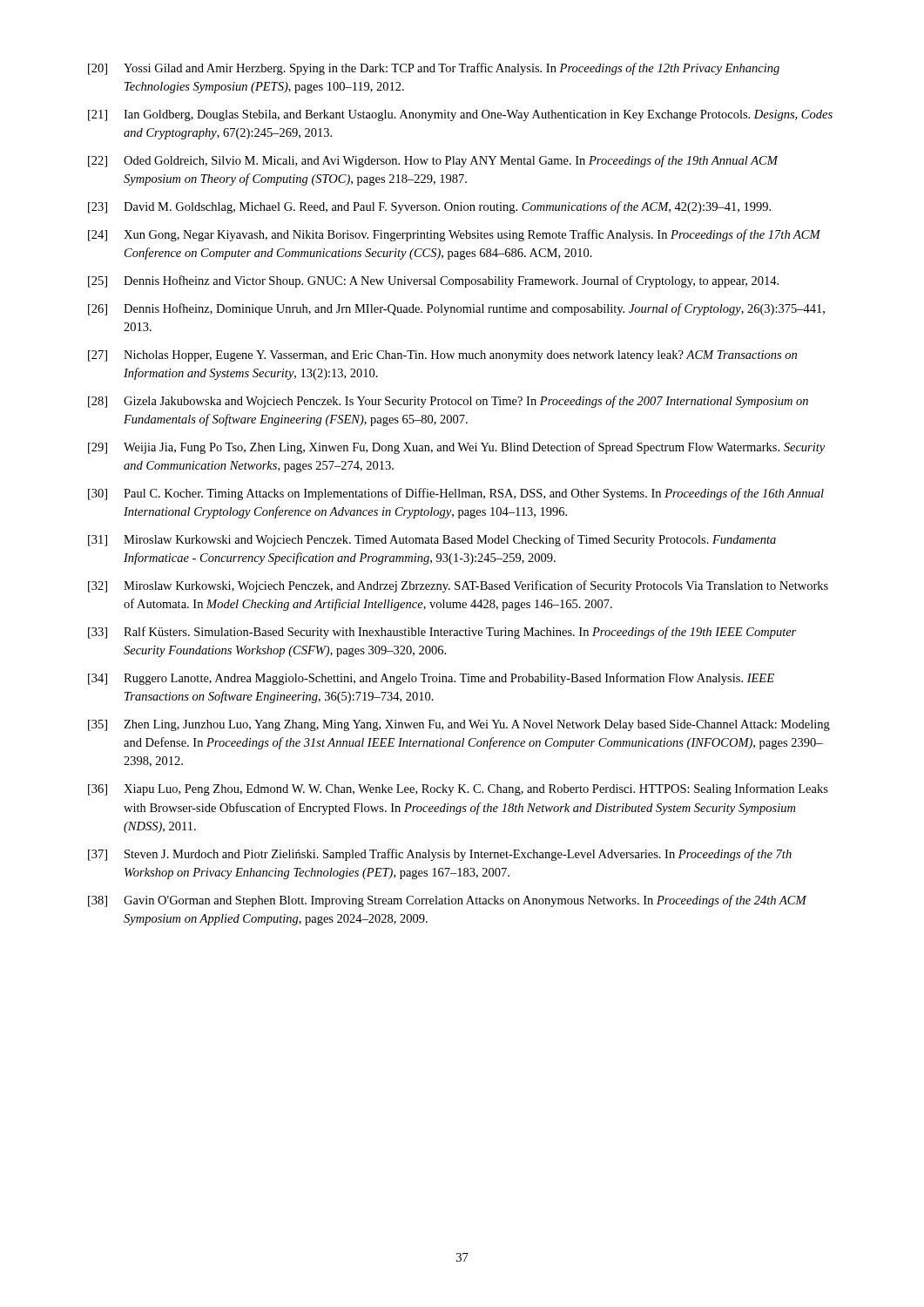
Task: Select the list item containing "[26] Dennis Hofheinz, Dominique Unruh,"
Action: click(462, 318)
